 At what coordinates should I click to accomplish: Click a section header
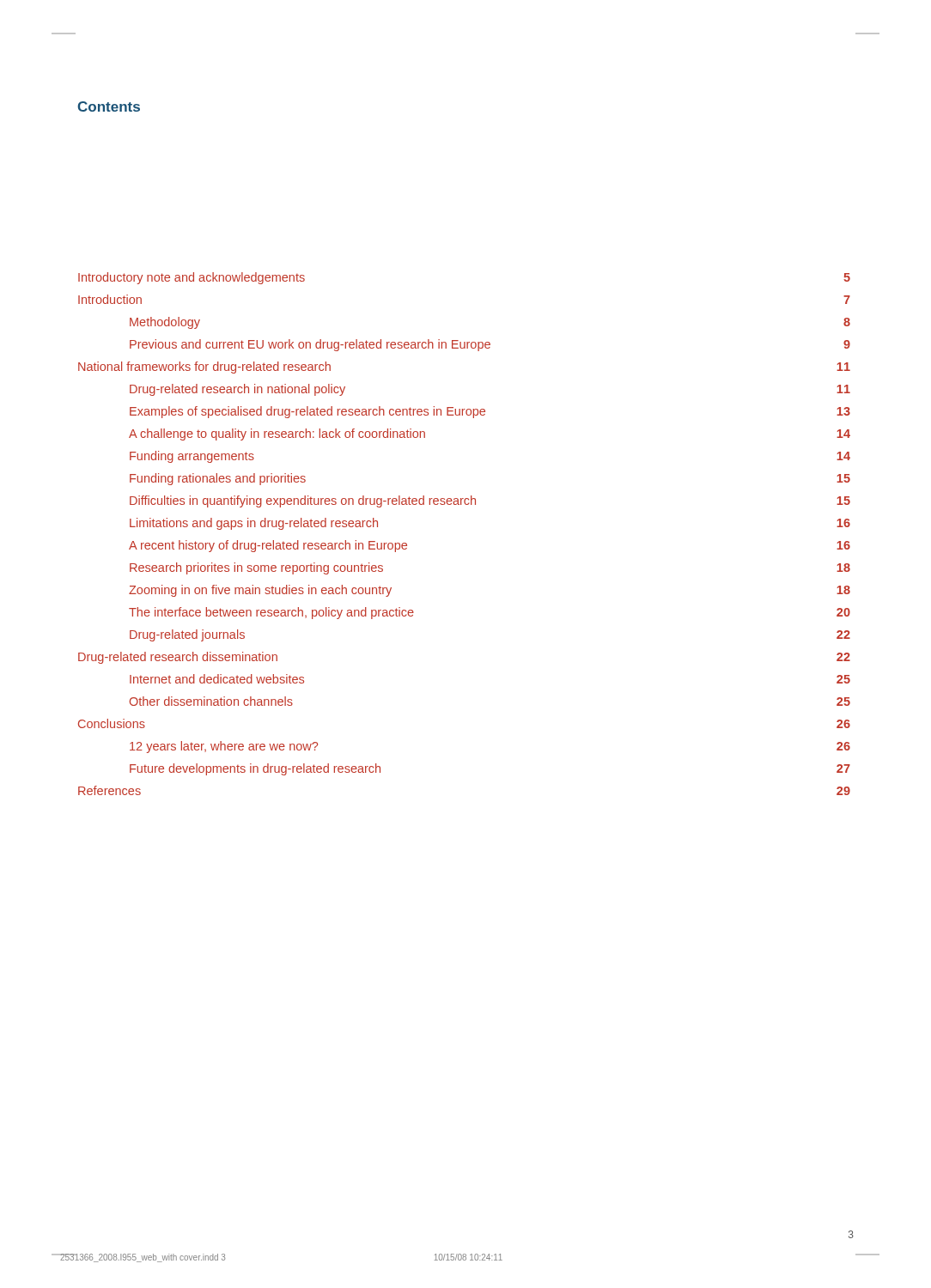(x=109, y=107)
